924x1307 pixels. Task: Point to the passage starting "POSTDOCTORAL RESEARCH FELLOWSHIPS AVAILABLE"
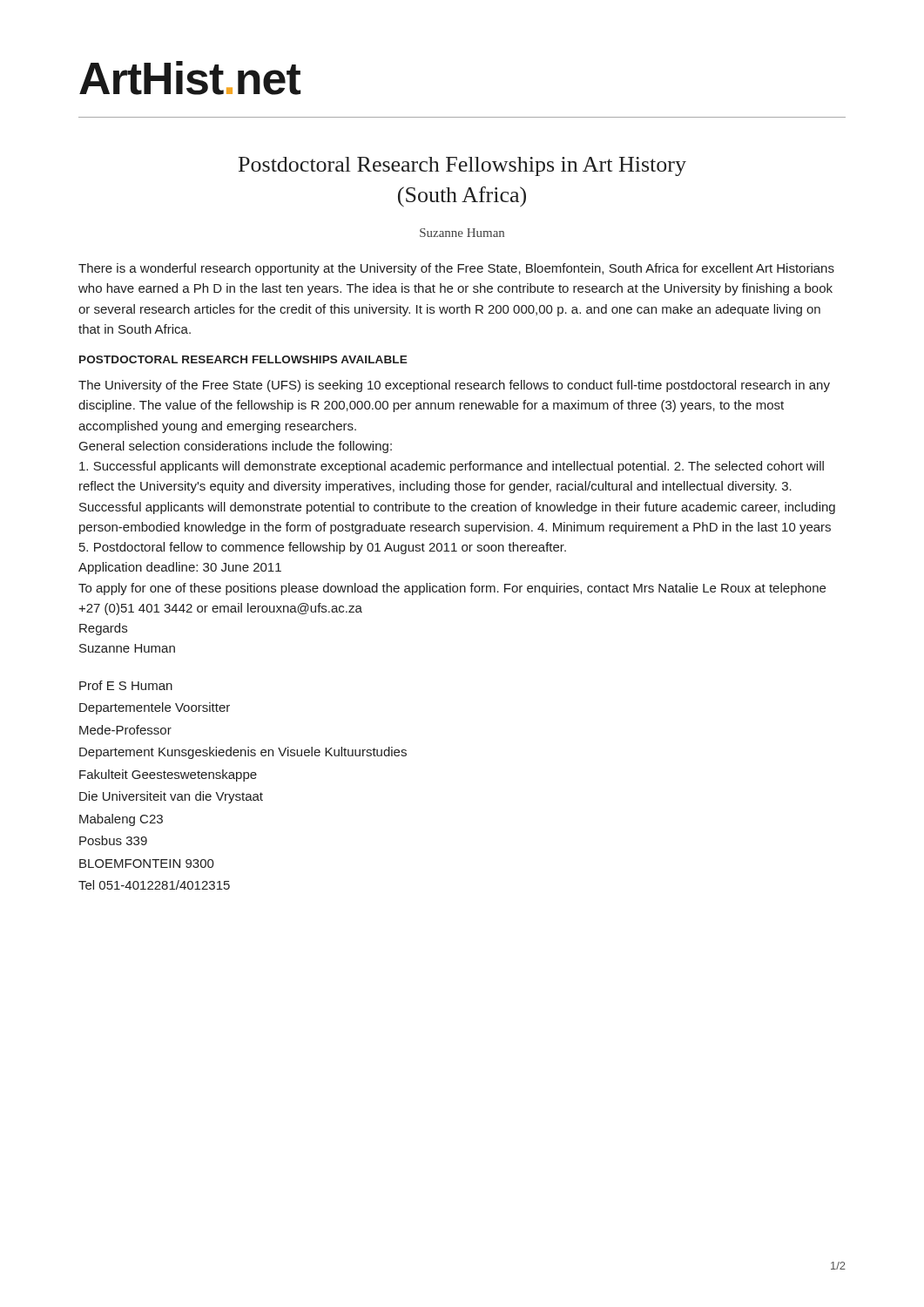coord(243,360)
